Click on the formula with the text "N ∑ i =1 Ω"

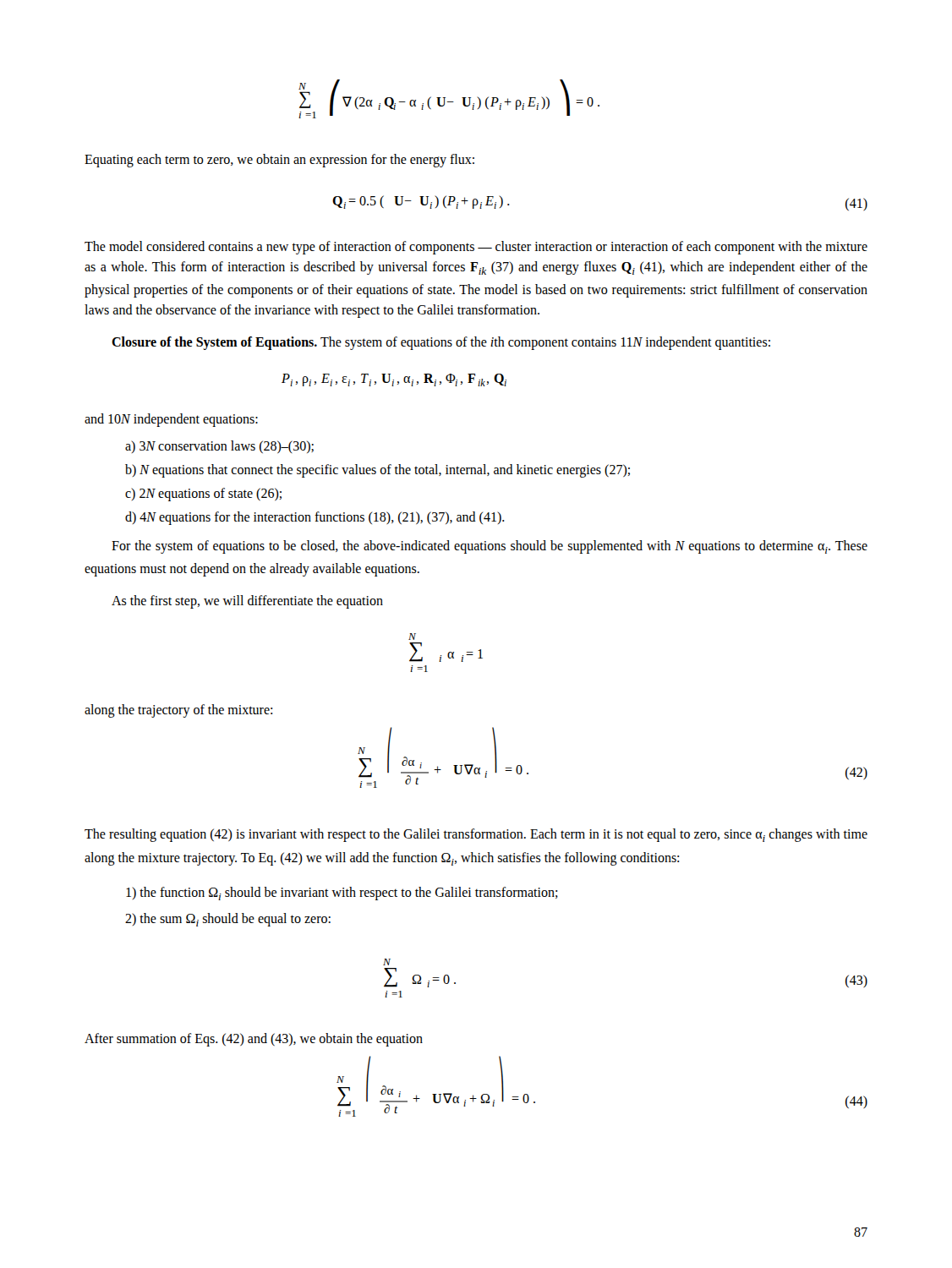[x=387, y=962]
